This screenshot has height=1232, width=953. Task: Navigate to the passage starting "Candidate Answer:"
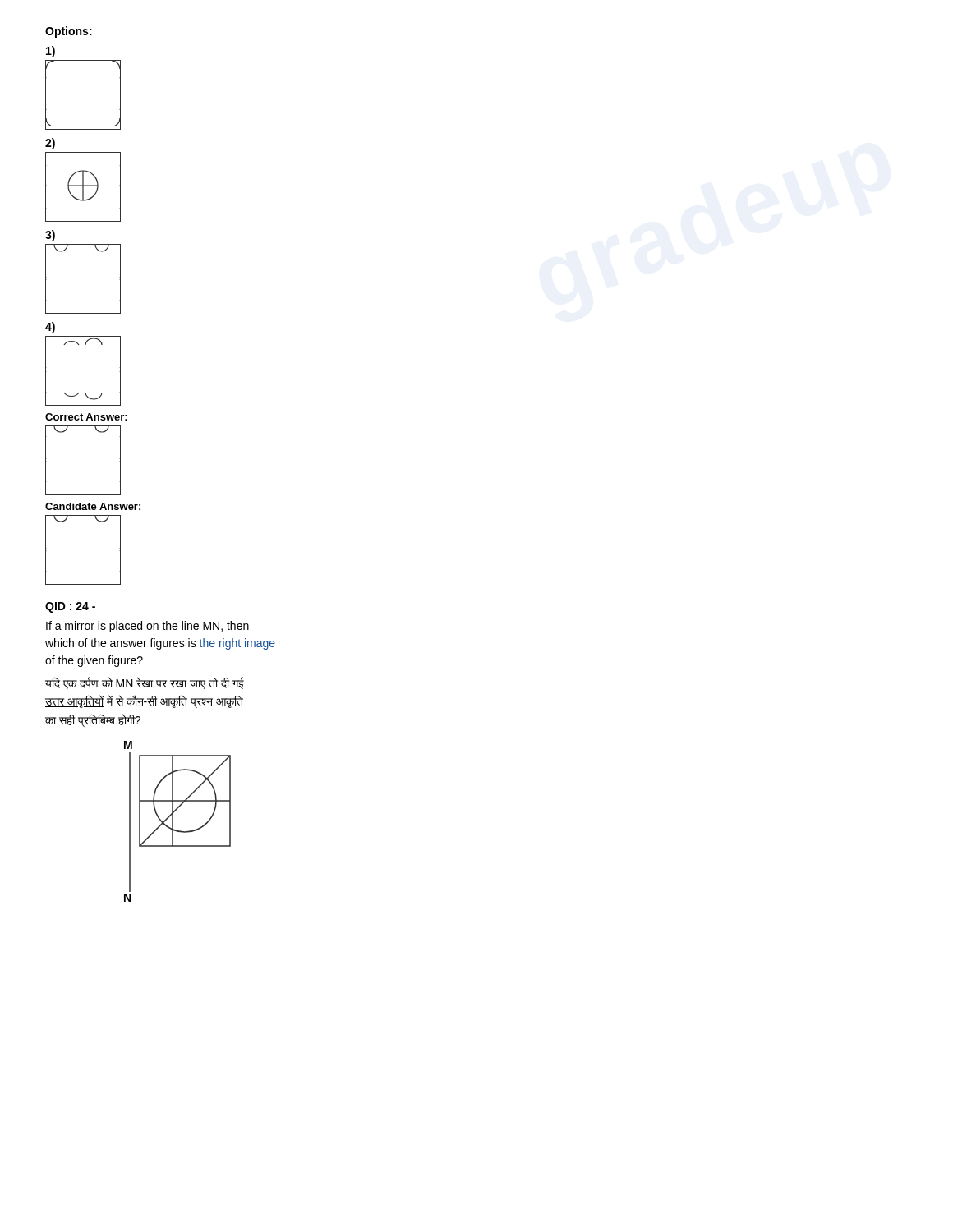tap(93, 506)
